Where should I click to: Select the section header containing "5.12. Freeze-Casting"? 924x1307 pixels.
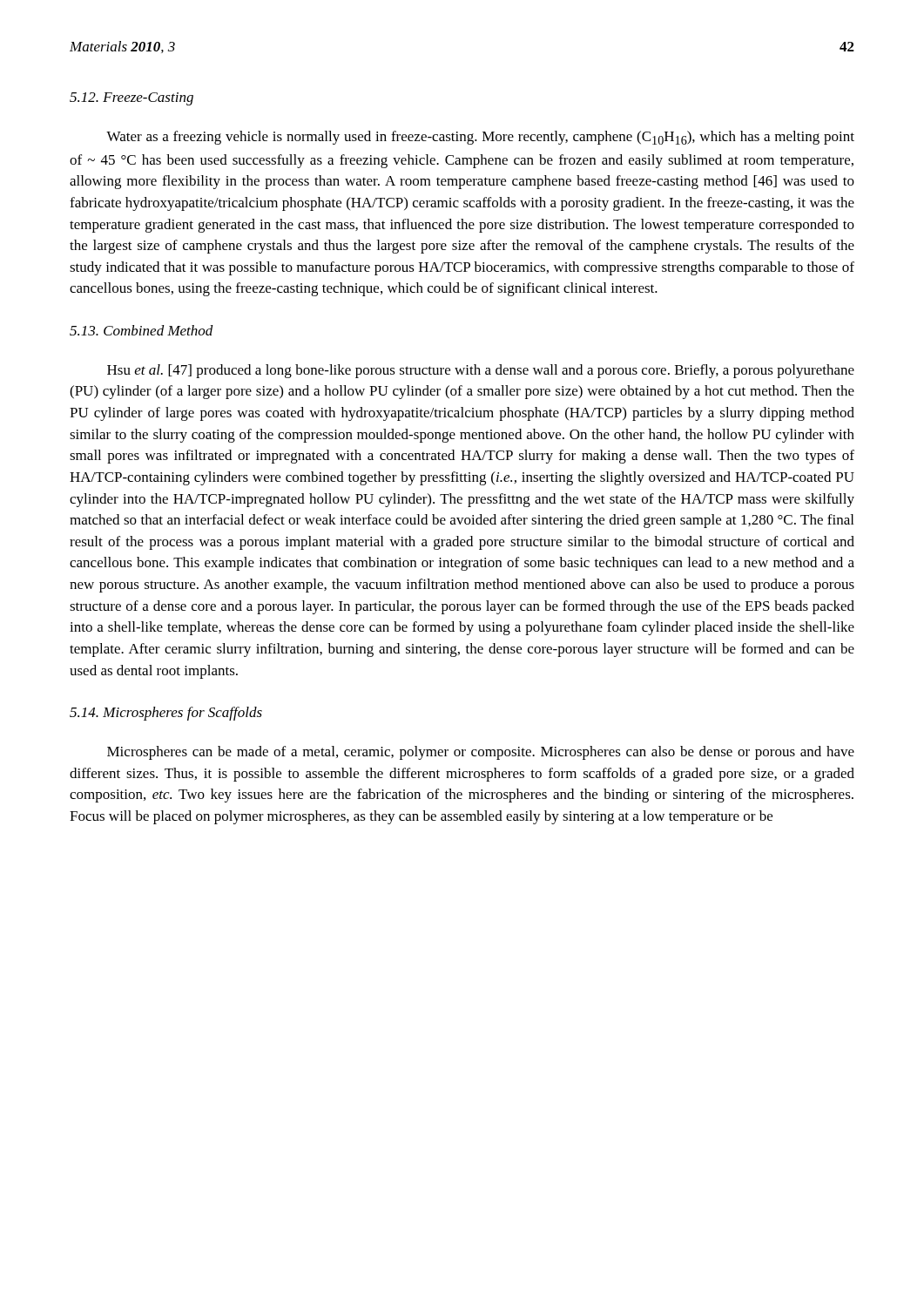[132, 97]
